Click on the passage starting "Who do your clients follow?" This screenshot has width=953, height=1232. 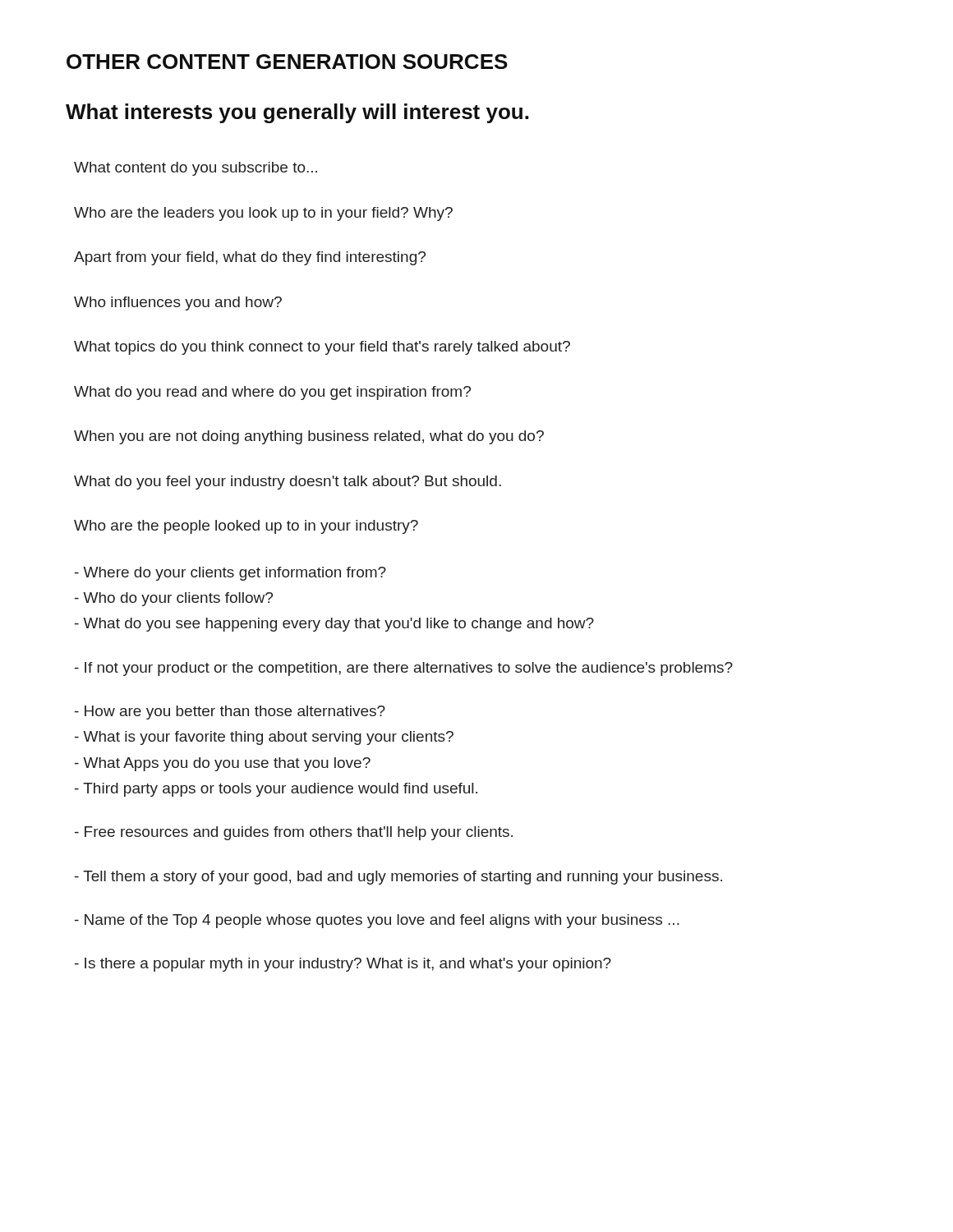[x=174, y=597]
